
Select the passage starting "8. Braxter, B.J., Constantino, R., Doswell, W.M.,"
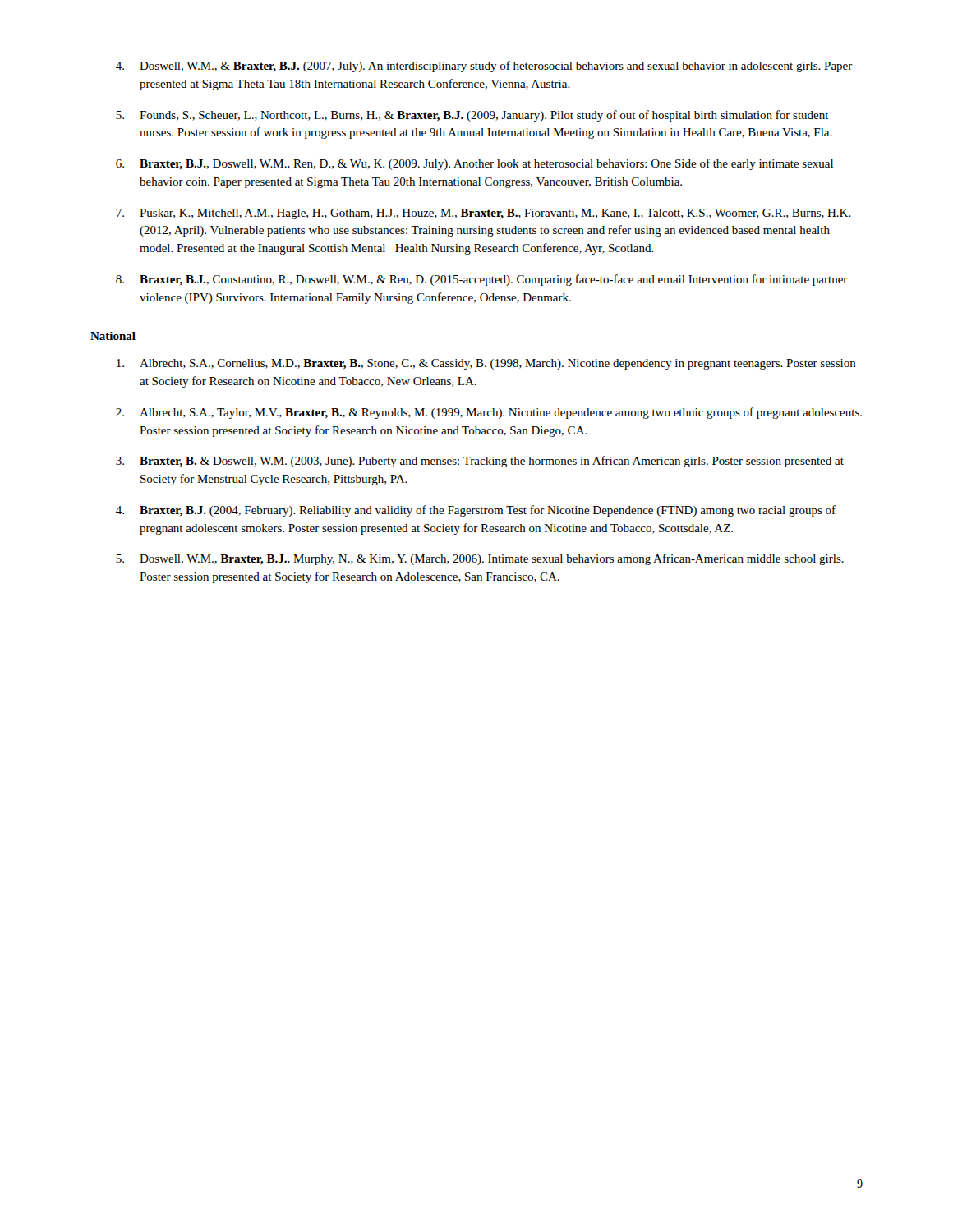coord(476,289)
